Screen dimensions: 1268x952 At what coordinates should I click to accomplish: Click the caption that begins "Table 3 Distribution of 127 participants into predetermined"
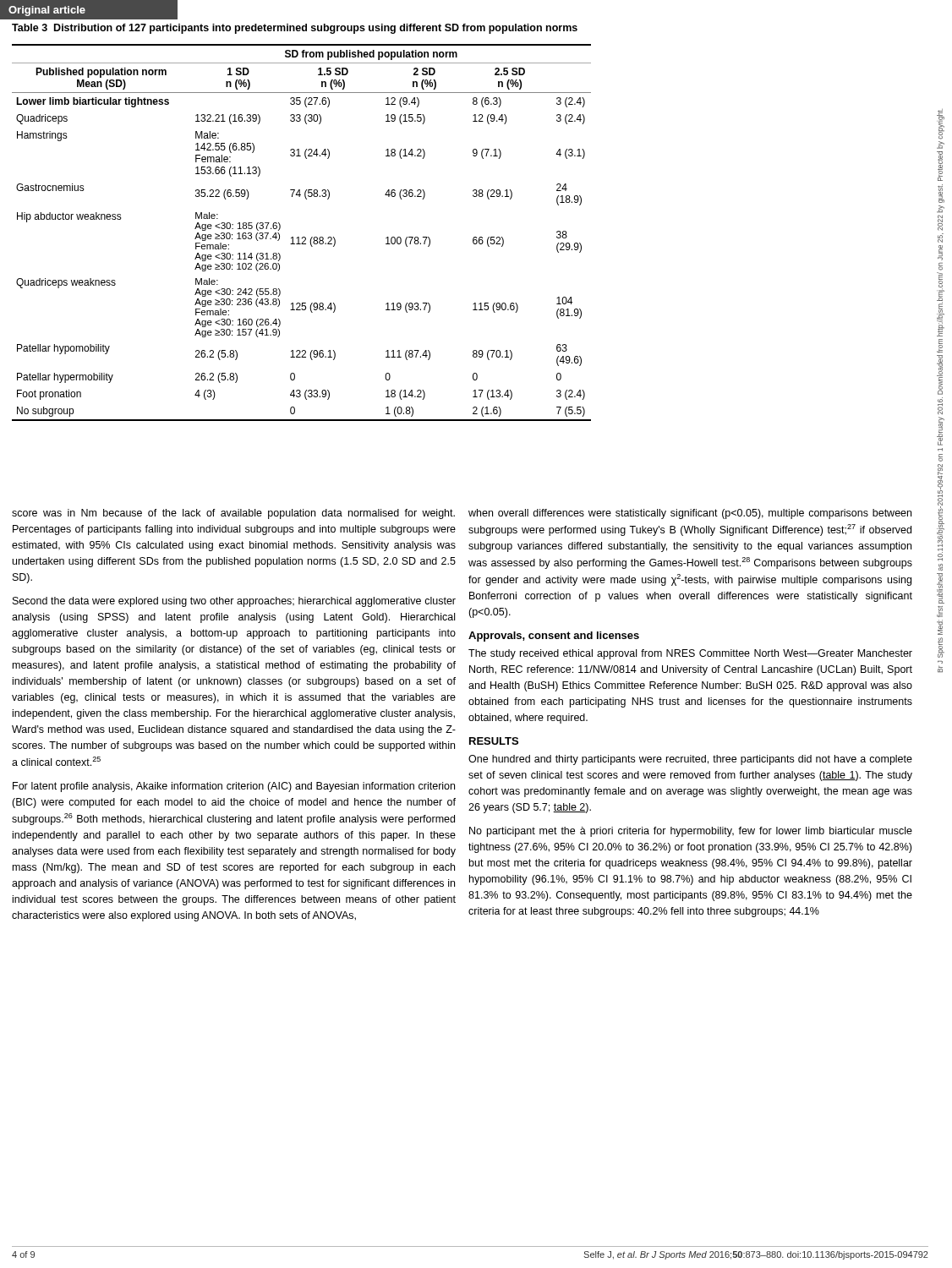[x=295, y=28]
